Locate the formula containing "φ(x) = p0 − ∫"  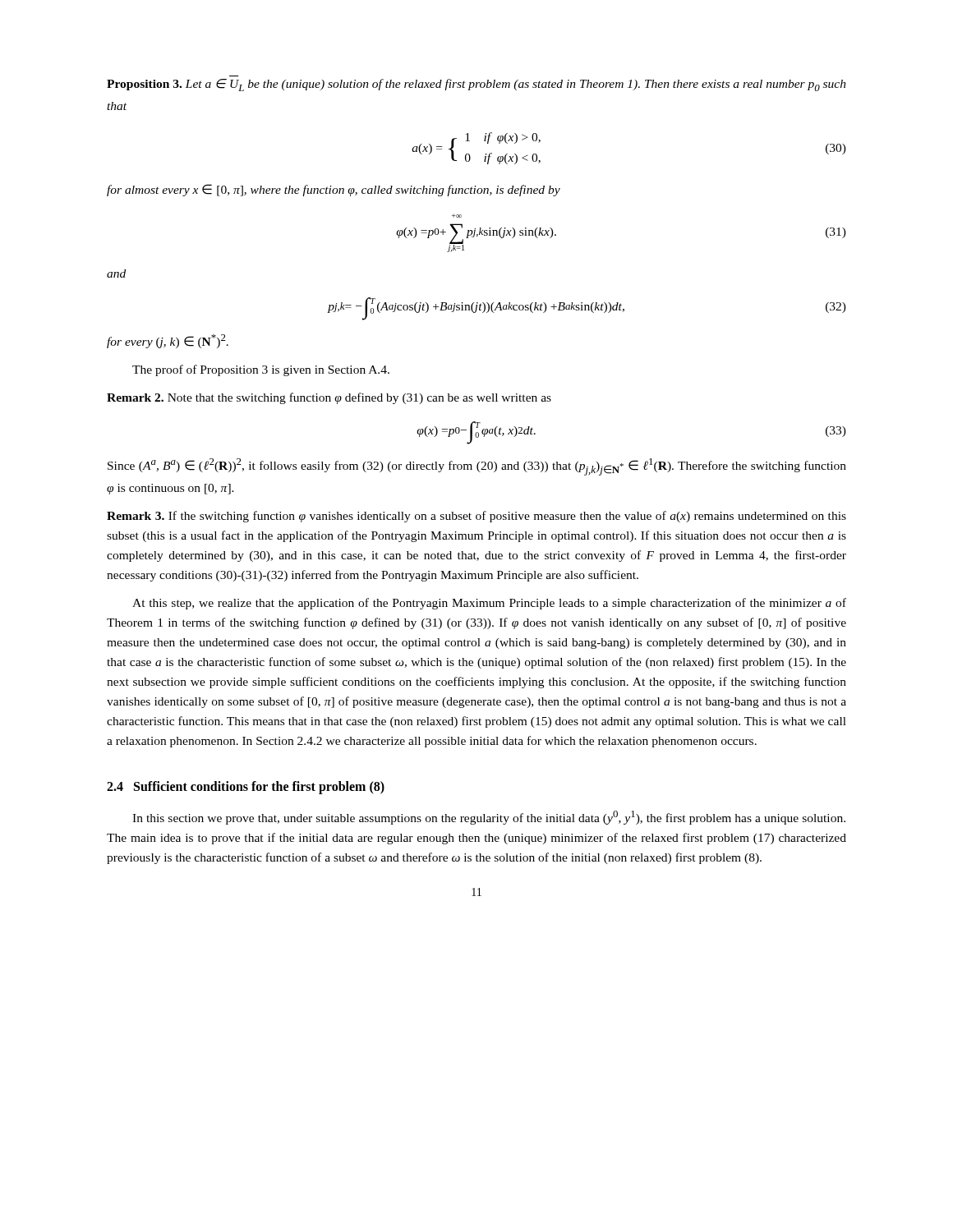pos(476,430)
